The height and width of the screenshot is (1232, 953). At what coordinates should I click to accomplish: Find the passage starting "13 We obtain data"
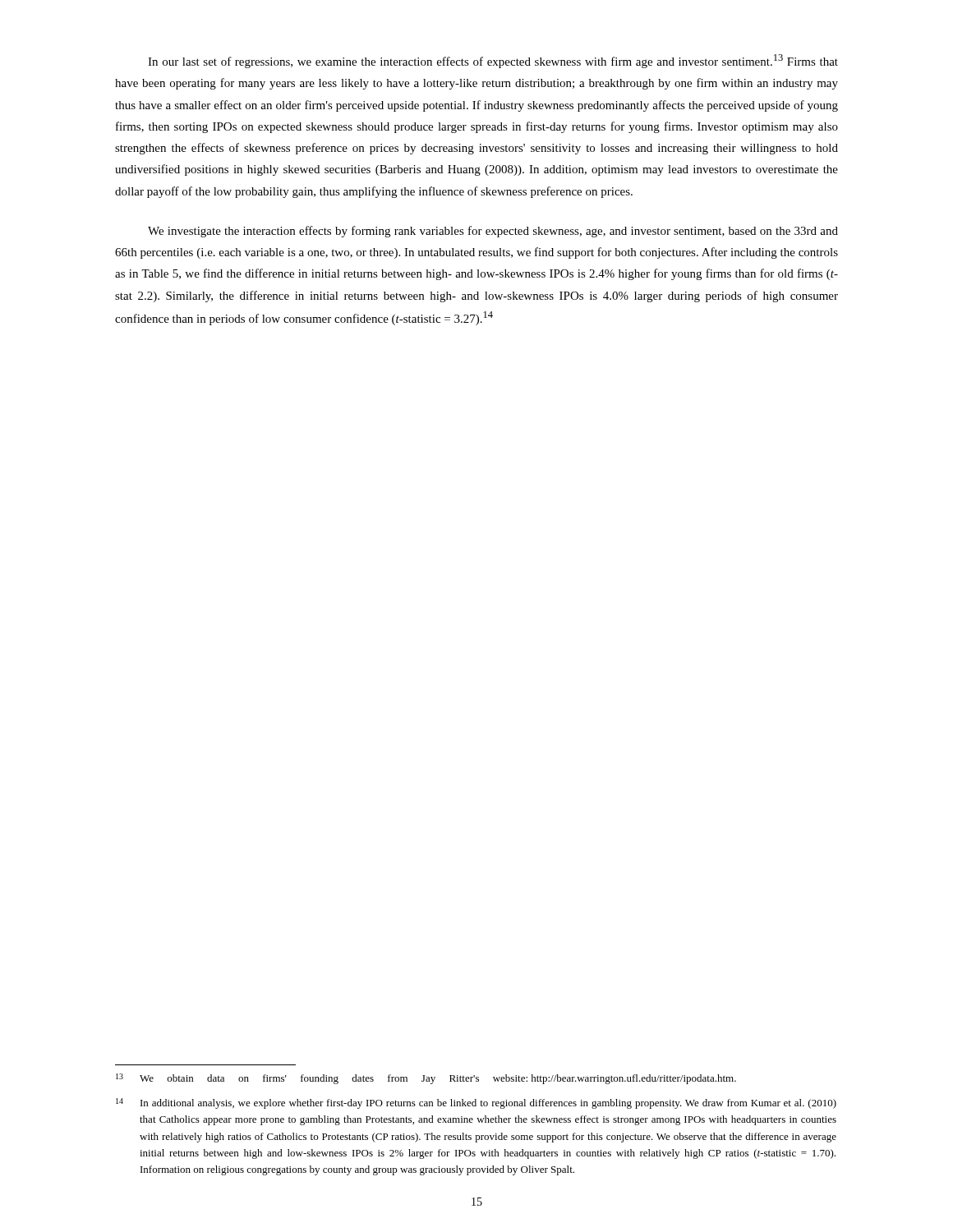pyautogui.click(x=476, y=1079)
